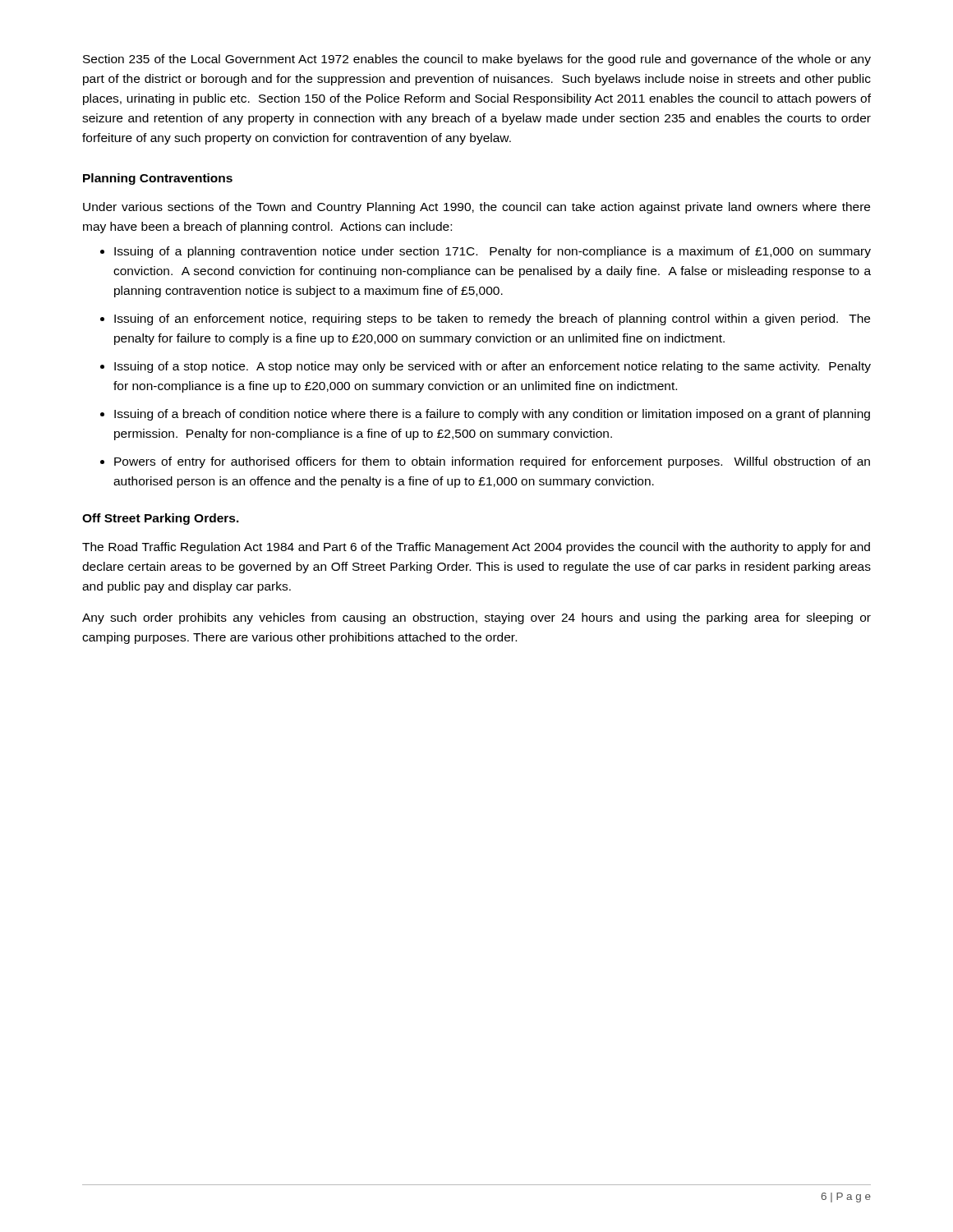
Task: Locate the region starting "Issuing of a breach"
Action: [492, 424]
